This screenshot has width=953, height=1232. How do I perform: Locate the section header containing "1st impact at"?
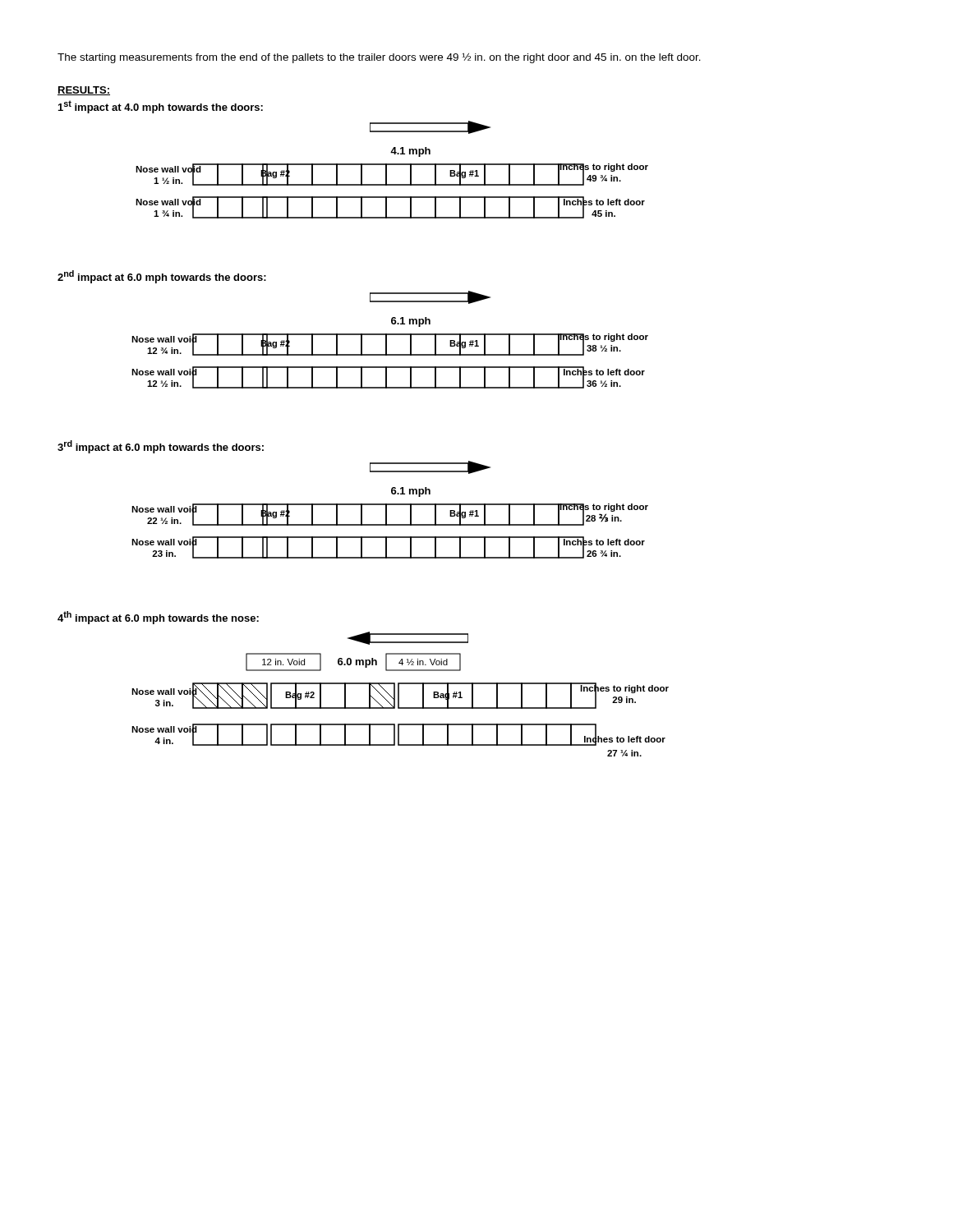161,105
